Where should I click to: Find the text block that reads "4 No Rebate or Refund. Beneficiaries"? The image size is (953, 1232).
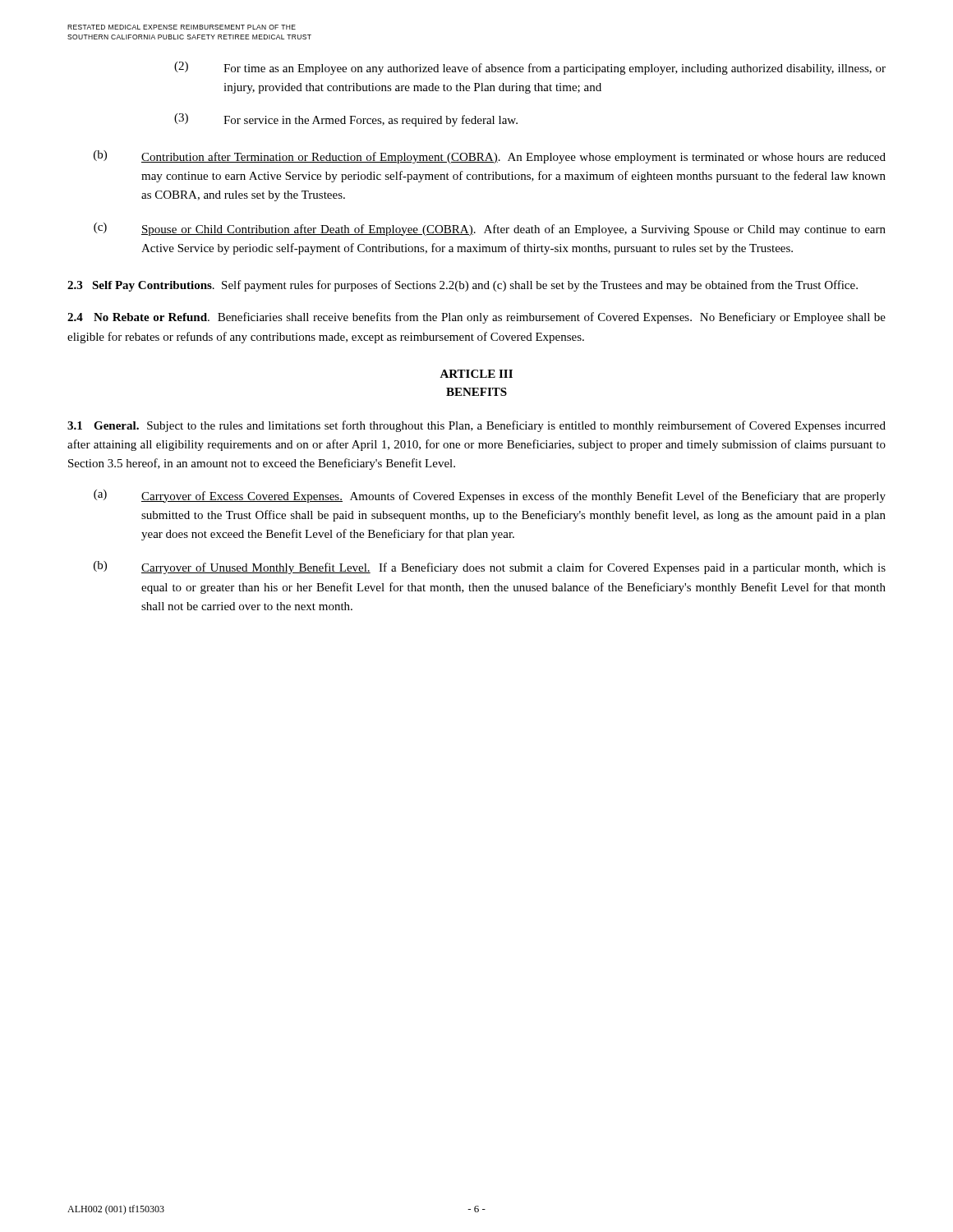pyautogui.click(x=476, y=327)
